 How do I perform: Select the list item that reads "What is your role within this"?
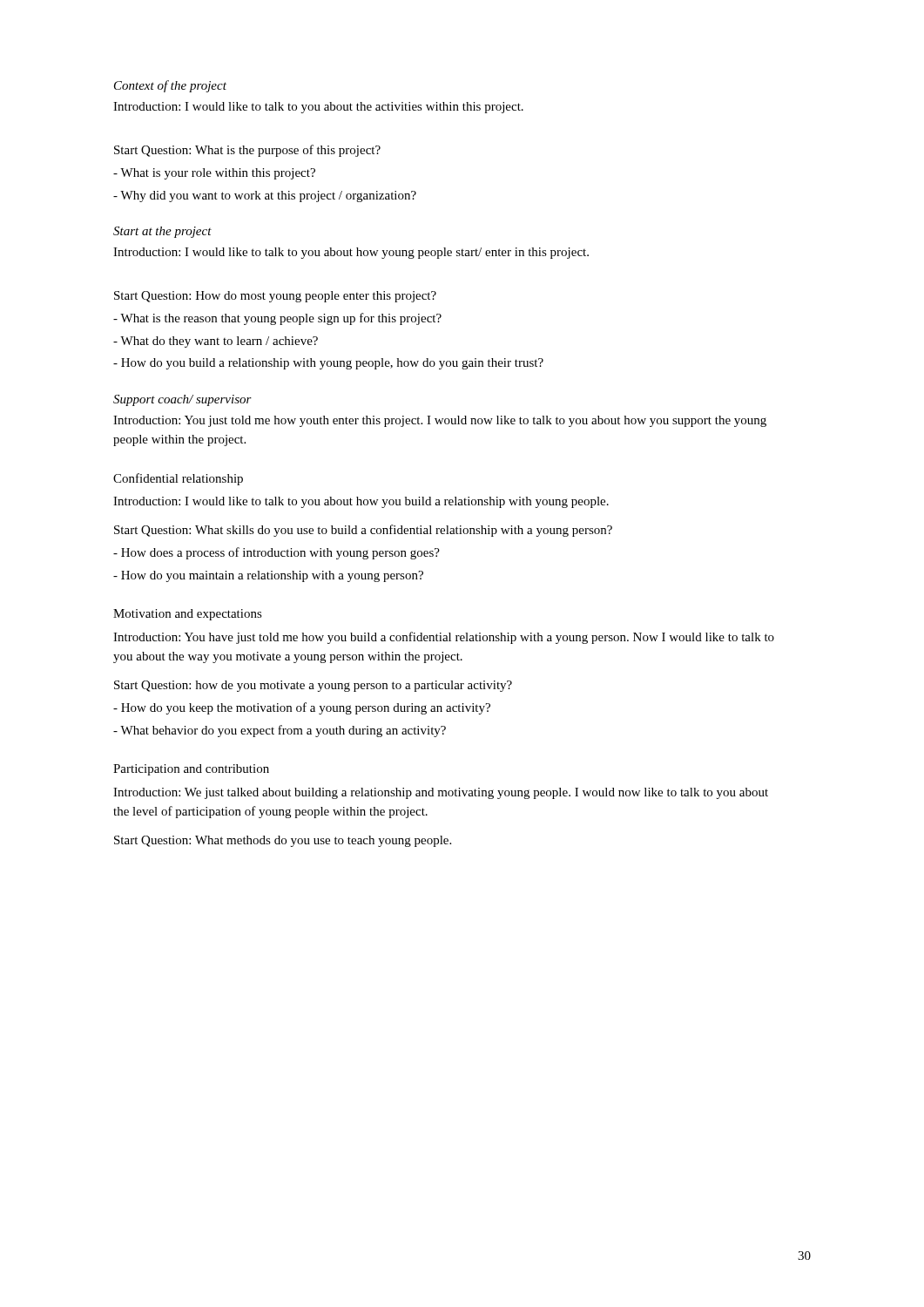click(214, 173)
